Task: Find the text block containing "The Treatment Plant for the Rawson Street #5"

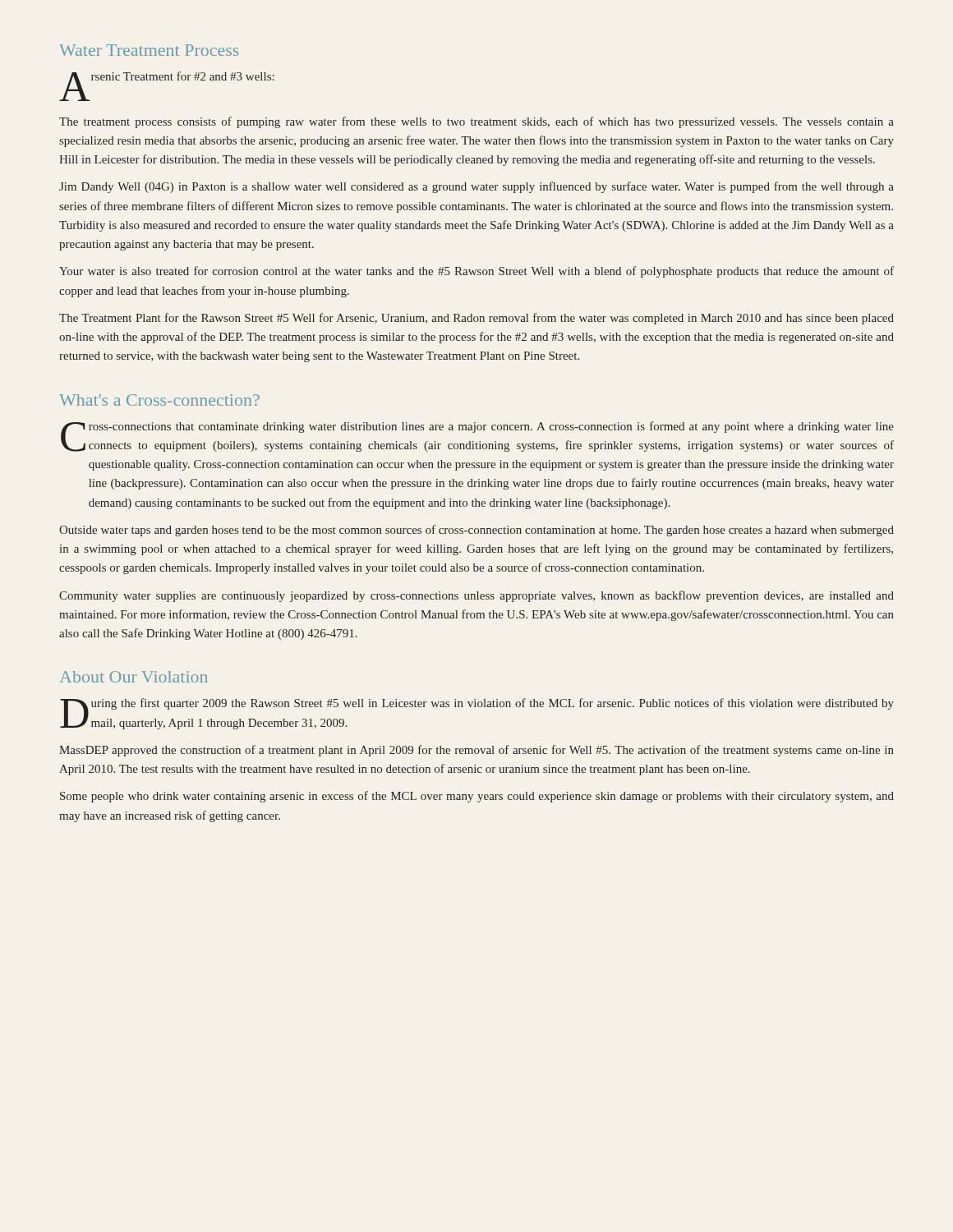Action: tap(476, 337)
